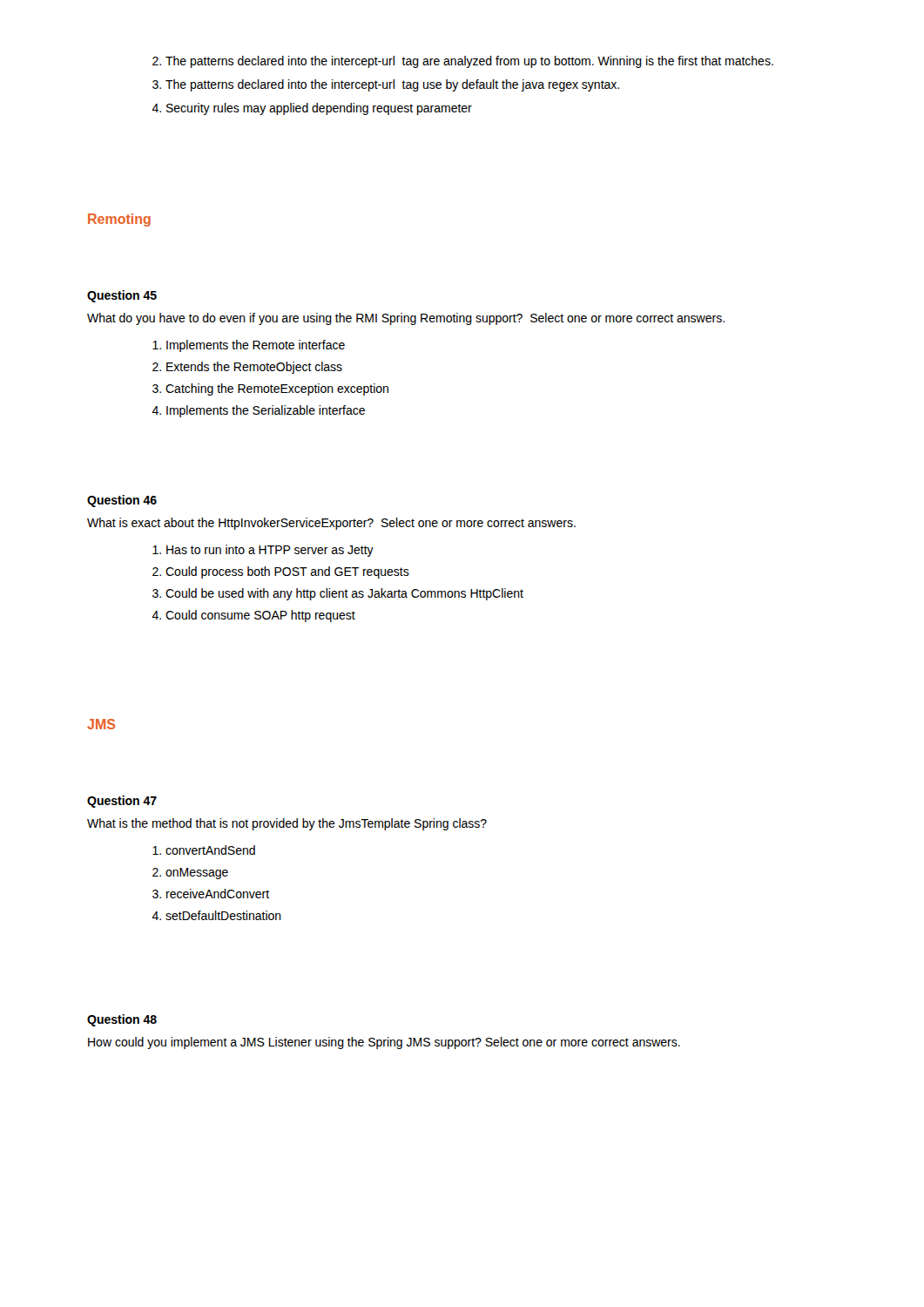Click the passage that begins "The patterns declared into the intercept-url tag use"
This screenshot has height=1307, width=924.
pyautogui.click(x=501, y=85)
